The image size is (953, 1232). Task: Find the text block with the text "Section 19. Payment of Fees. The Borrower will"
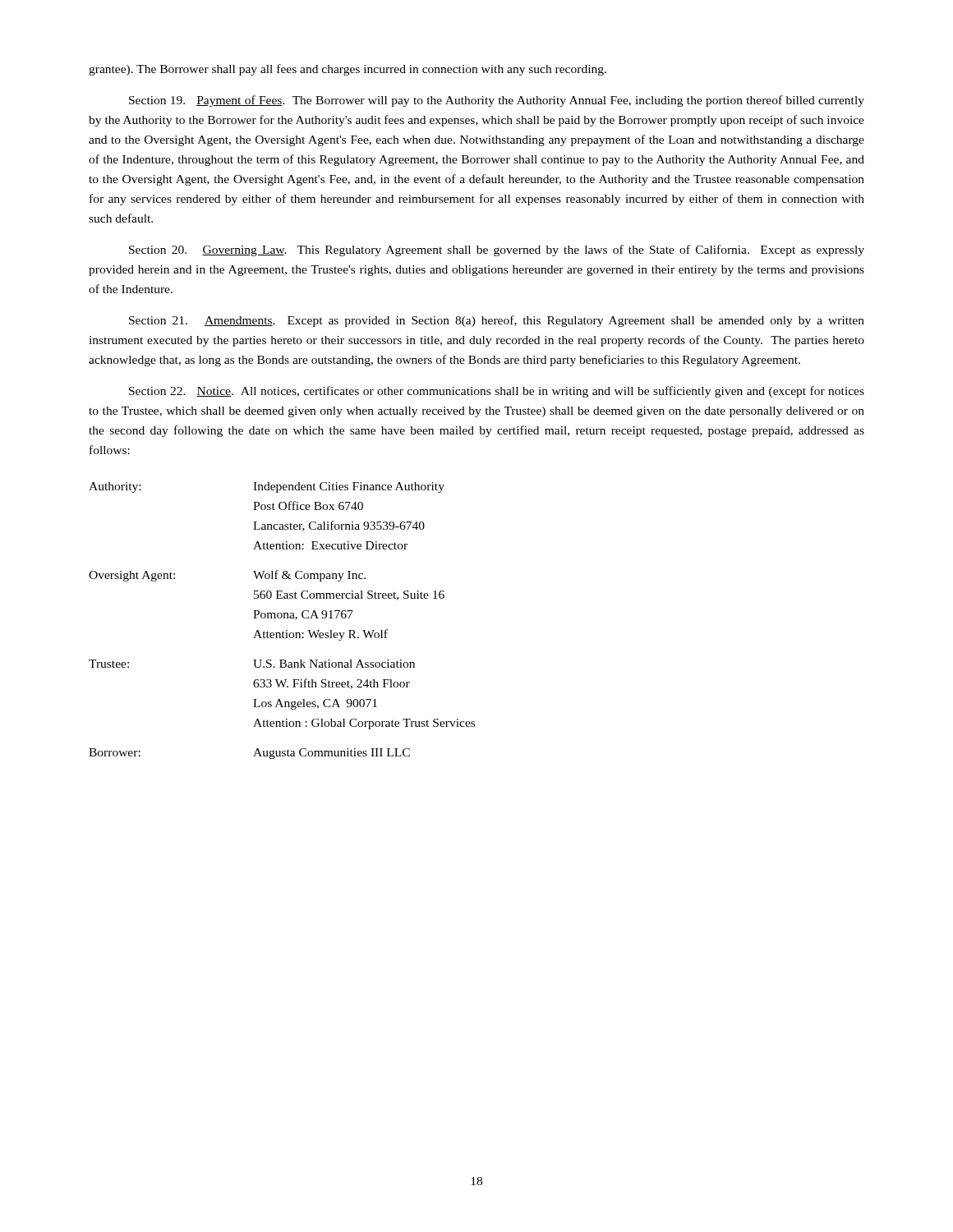476,159
